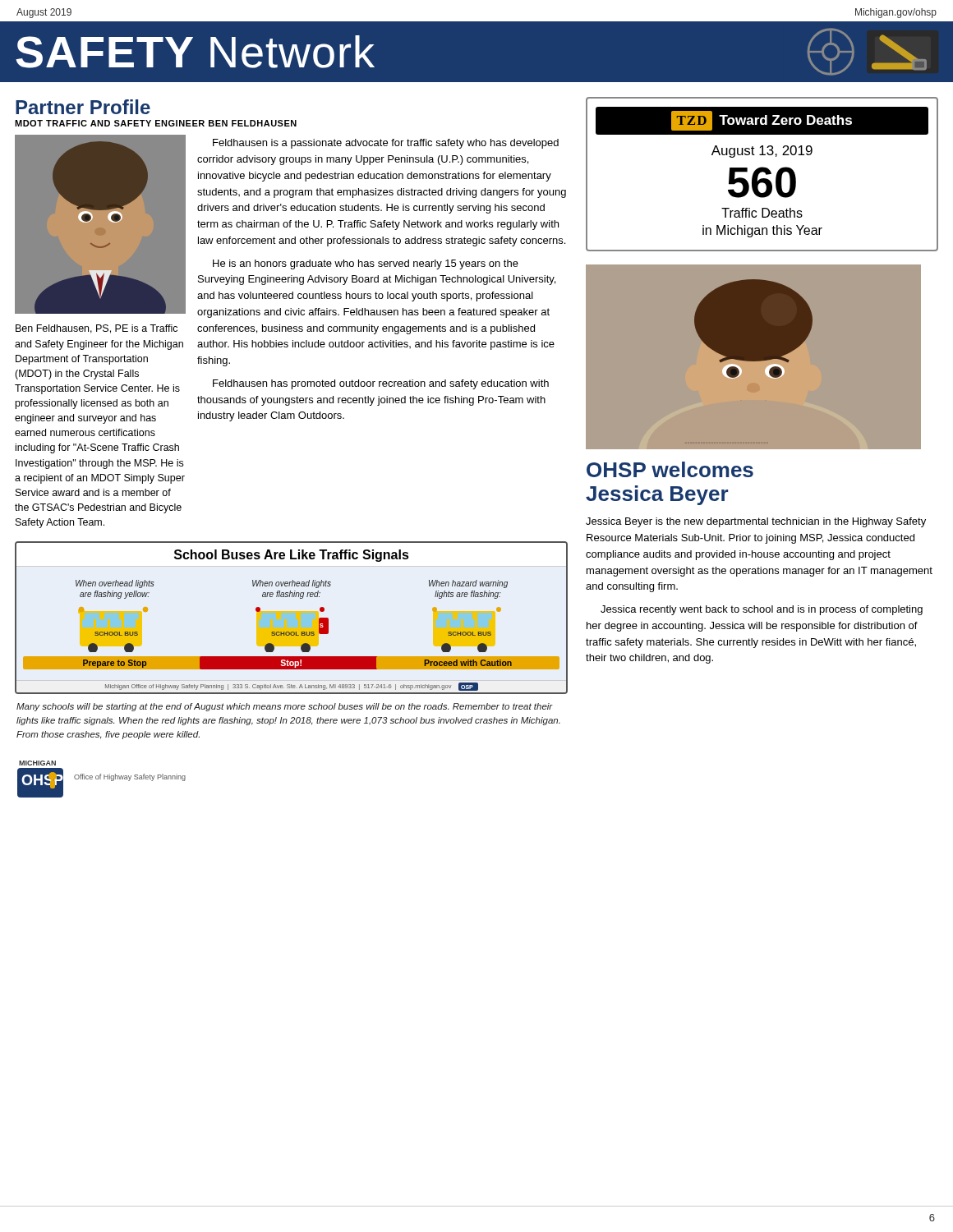953x1232 pixels.
Task: Select the element starting "OHSP welcomesJessica Beyer"
Action: pos(670,482)
